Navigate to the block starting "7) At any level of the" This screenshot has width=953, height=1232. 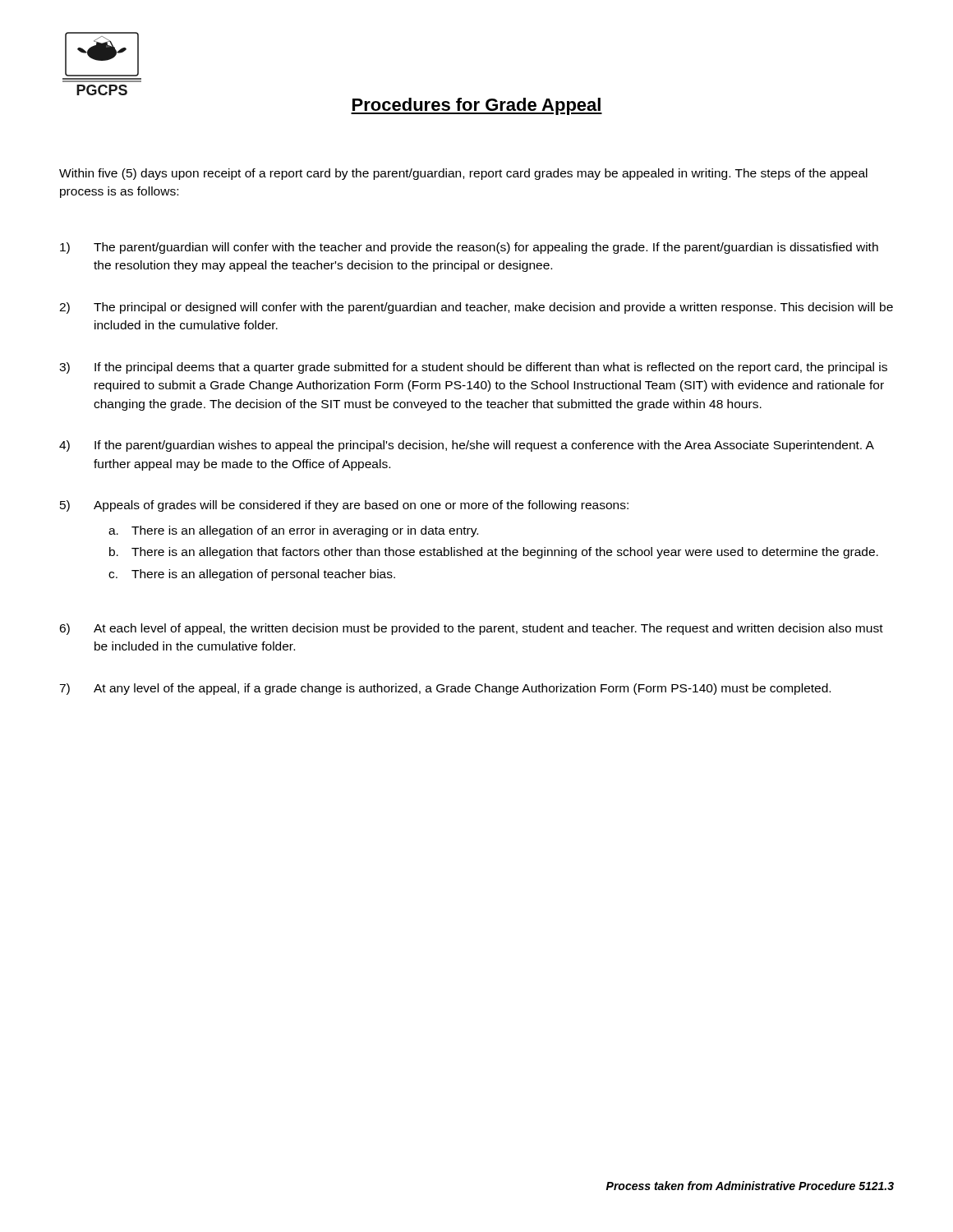[x=476, y=688]
